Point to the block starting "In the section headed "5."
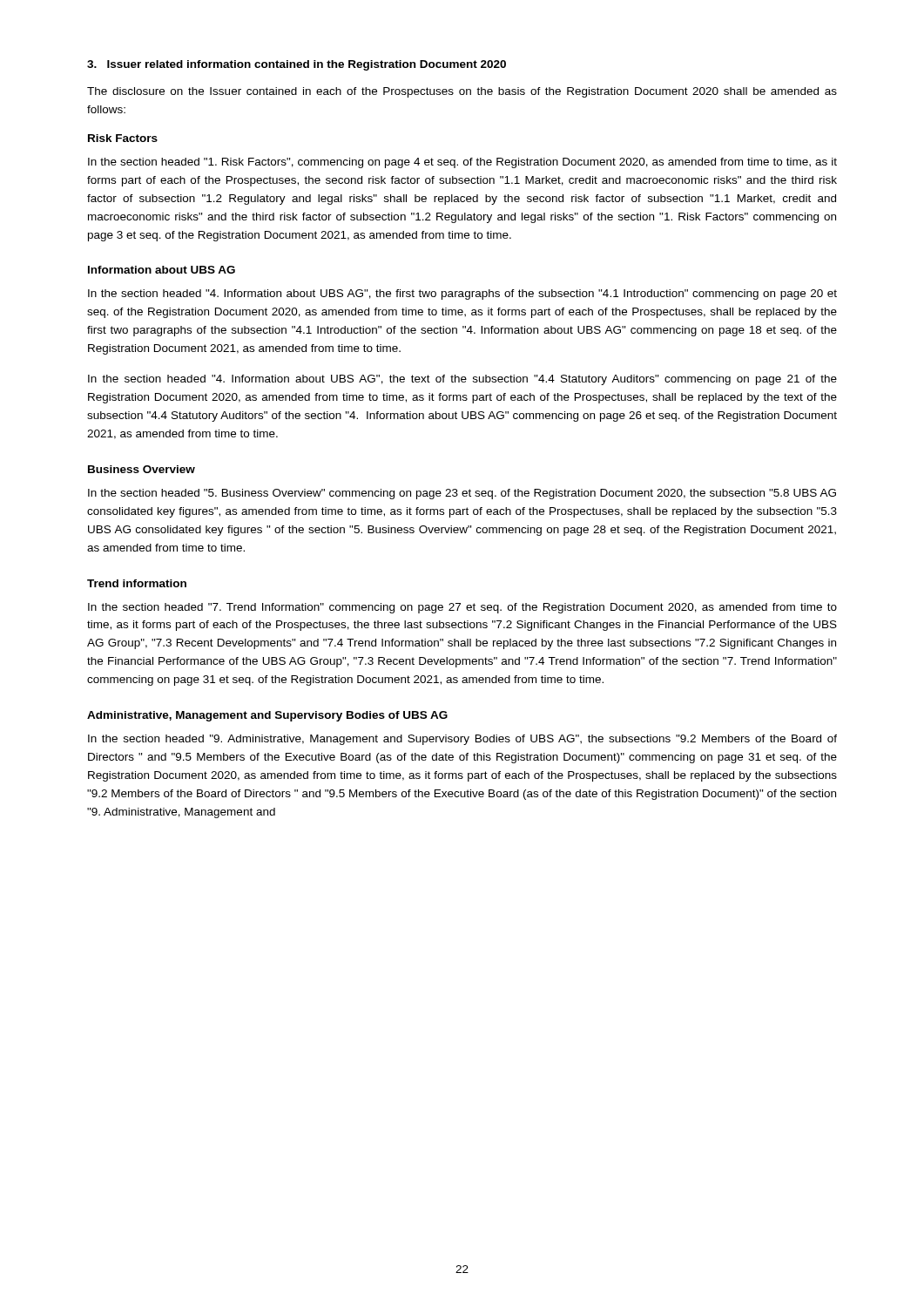The width and height of the screenshot is (924, 1307). tap(462, 520)
